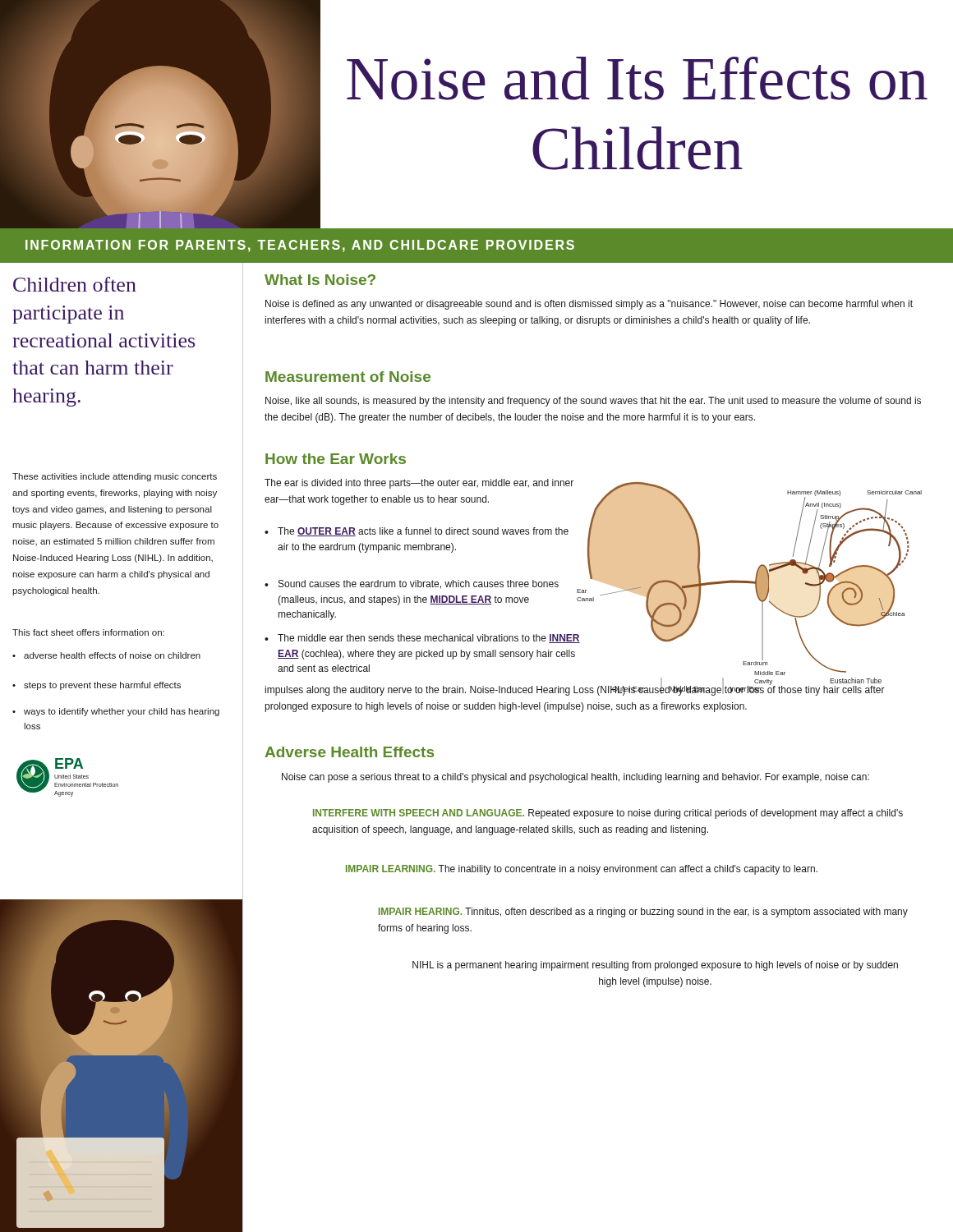The width and height of the screenshot is (953, 1232).
Task: Locate the text "How the Ear Works"
Action: (x=336, y=459)
